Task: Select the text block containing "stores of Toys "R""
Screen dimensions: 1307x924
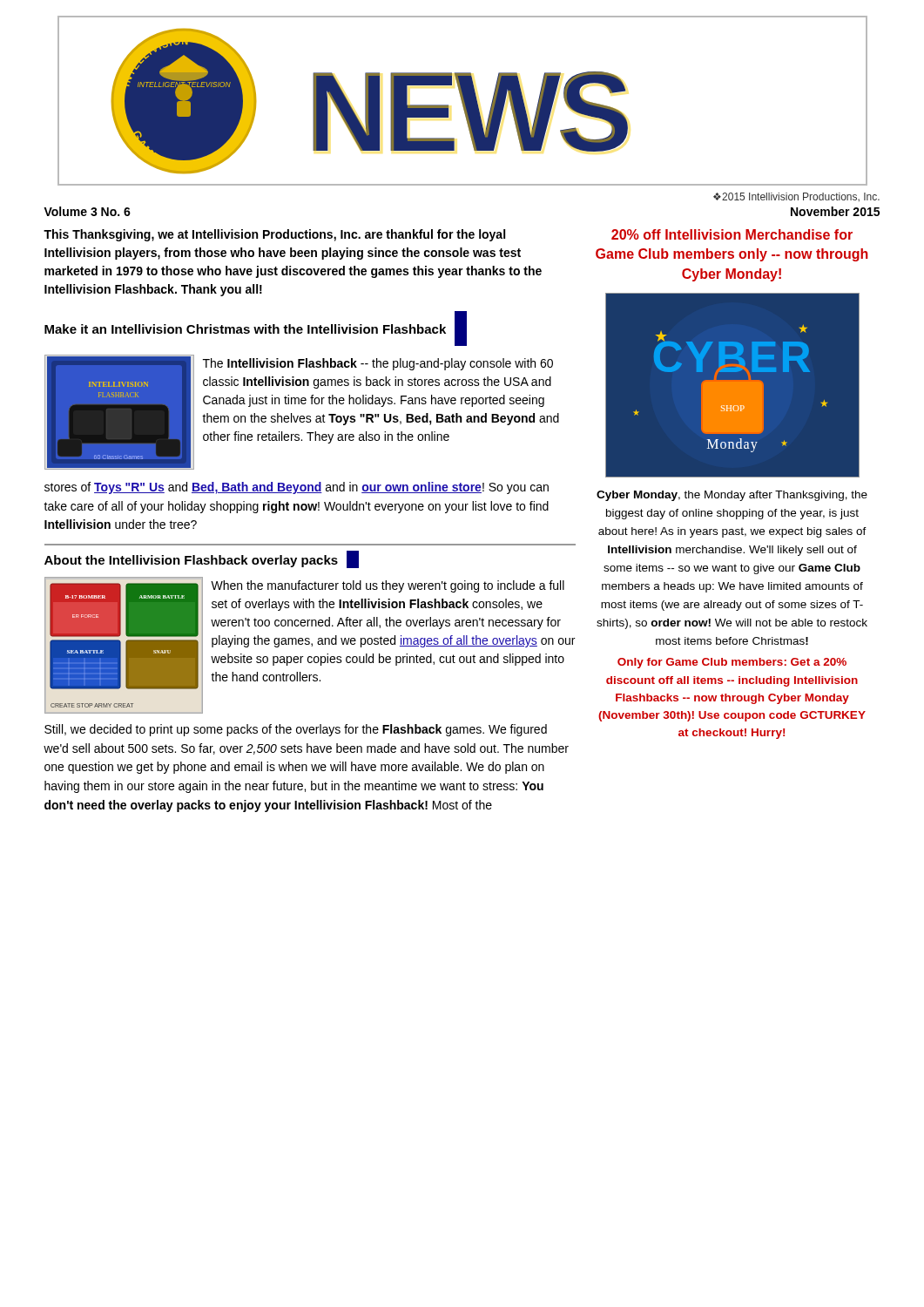Action: (x=297, y=506)
